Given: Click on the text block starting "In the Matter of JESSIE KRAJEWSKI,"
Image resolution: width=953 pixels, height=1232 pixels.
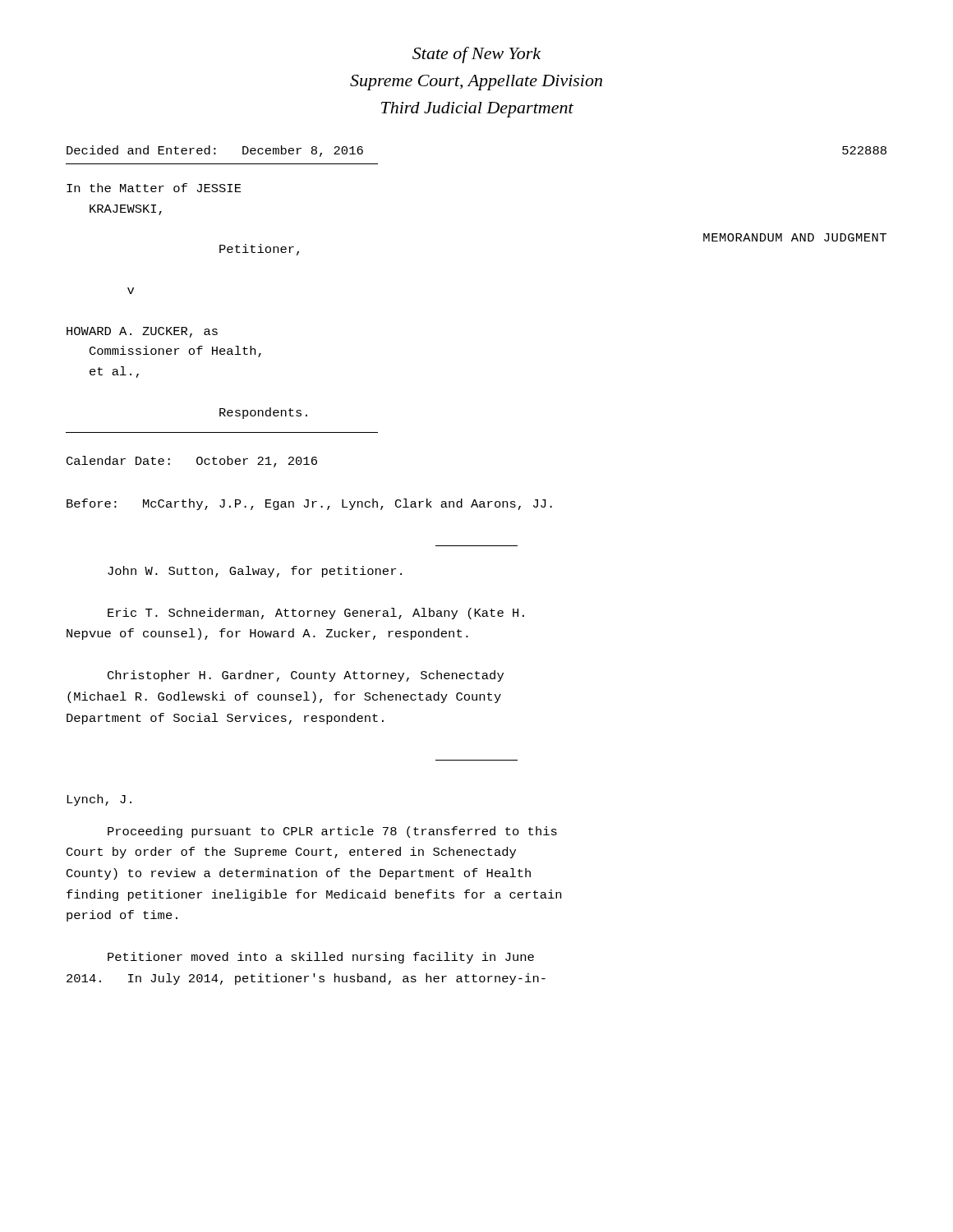Looking at the screenshot, I should pos(154,188).
